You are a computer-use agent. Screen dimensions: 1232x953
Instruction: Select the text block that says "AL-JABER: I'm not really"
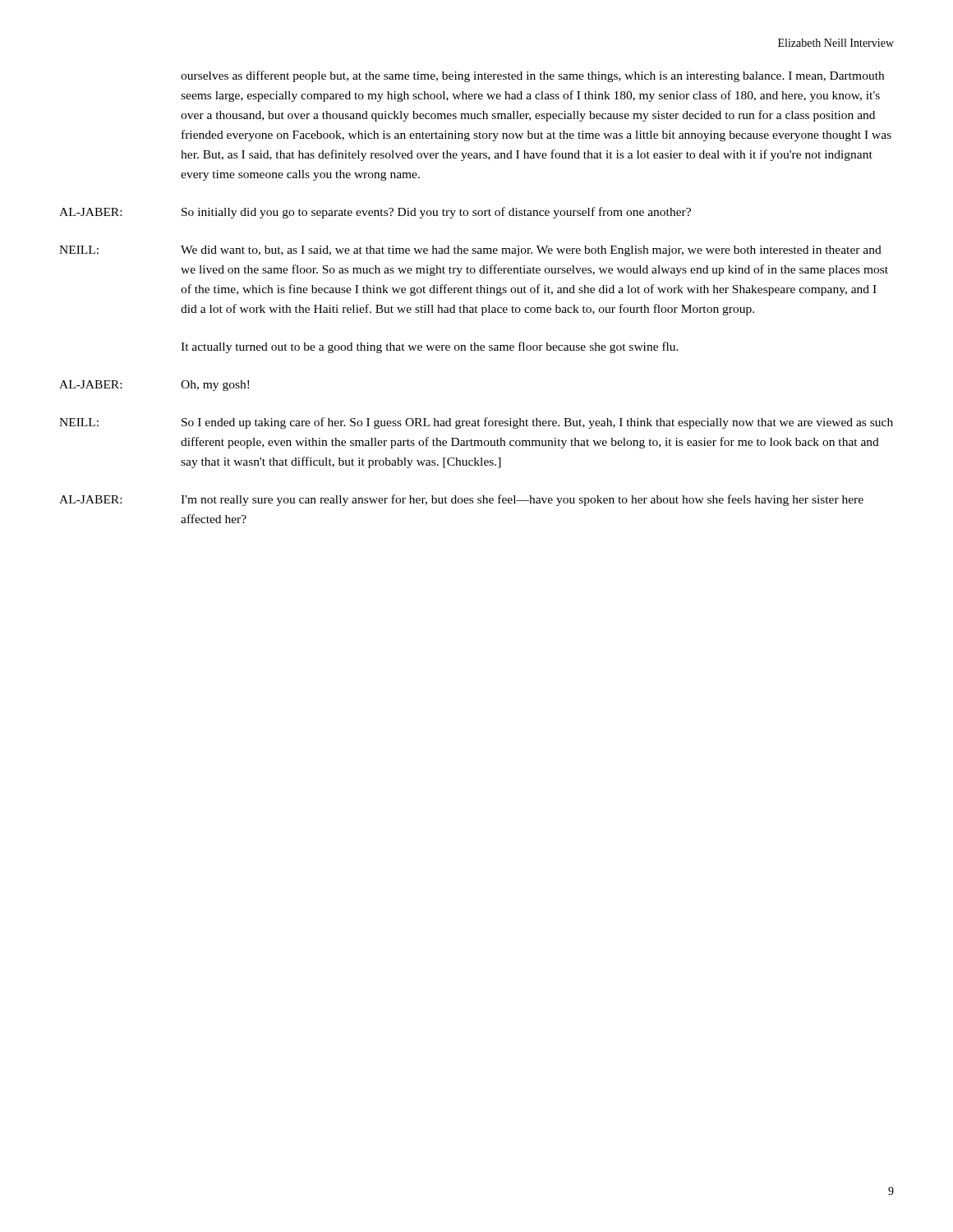476,509
